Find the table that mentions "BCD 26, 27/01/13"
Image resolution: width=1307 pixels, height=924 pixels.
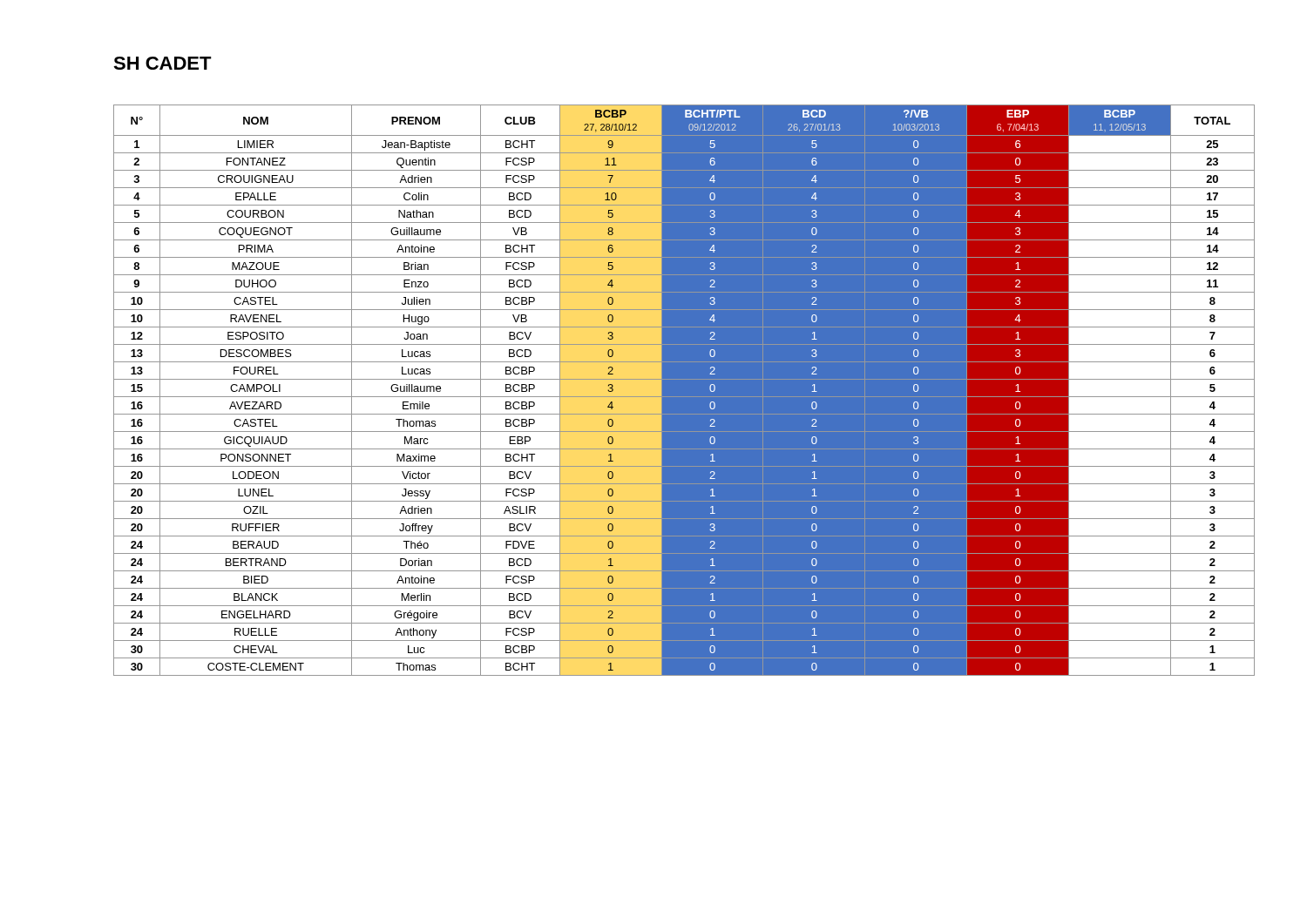click(684, 390)
